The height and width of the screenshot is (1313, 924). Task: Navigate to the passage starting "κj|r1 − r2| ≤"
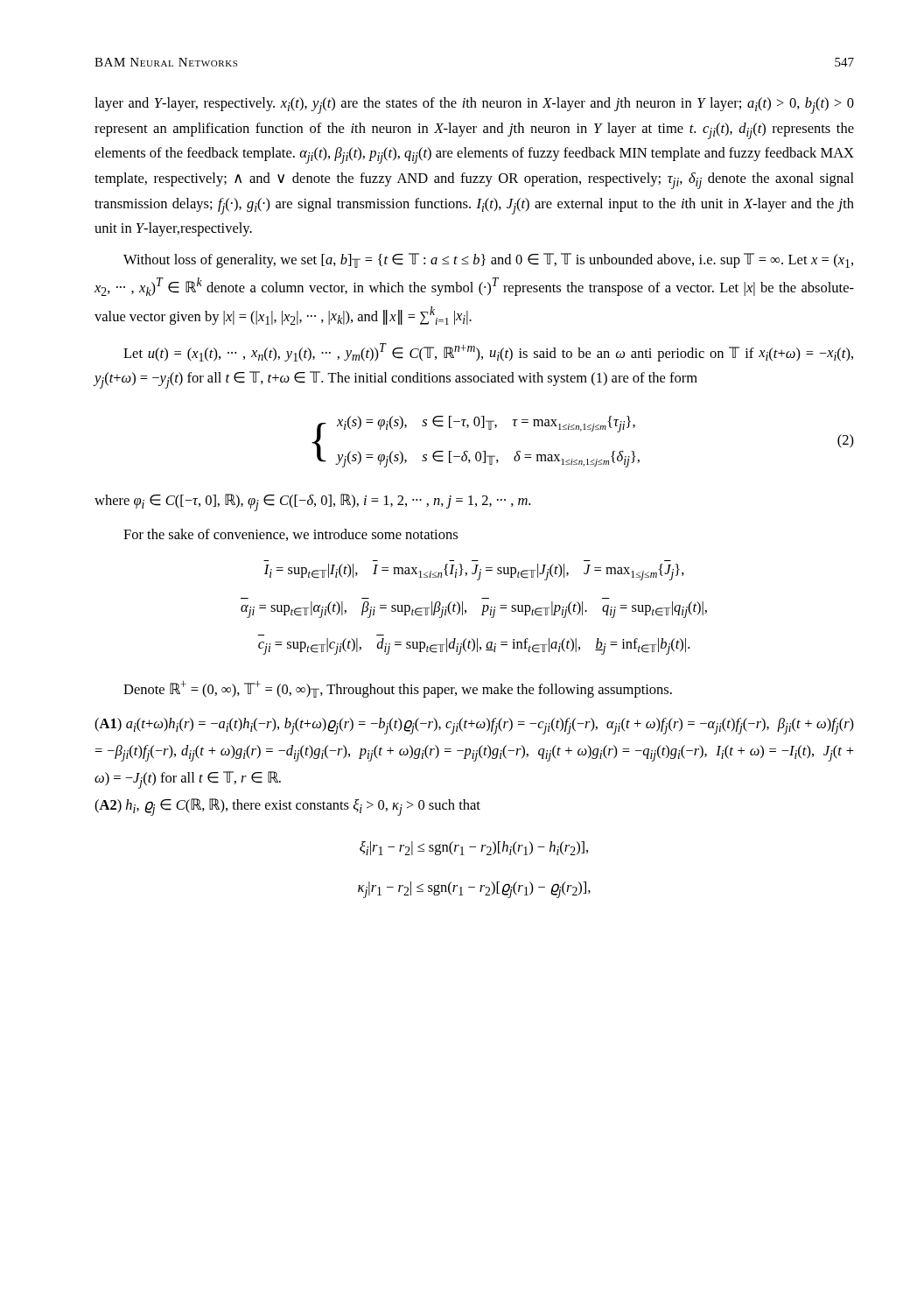pos(474,888)
